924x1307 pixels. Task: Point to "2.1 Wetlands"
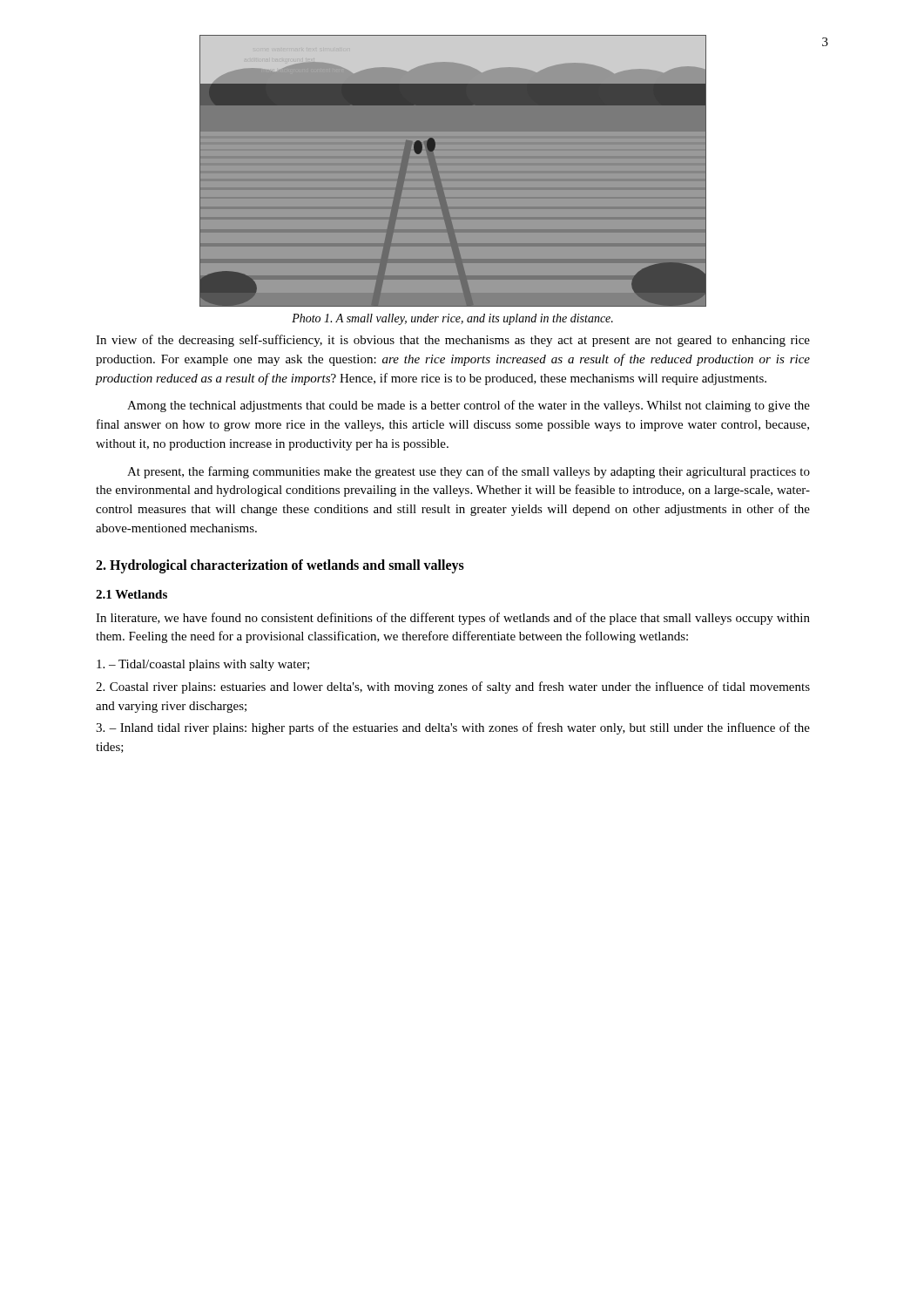click(x=132, y=594)
